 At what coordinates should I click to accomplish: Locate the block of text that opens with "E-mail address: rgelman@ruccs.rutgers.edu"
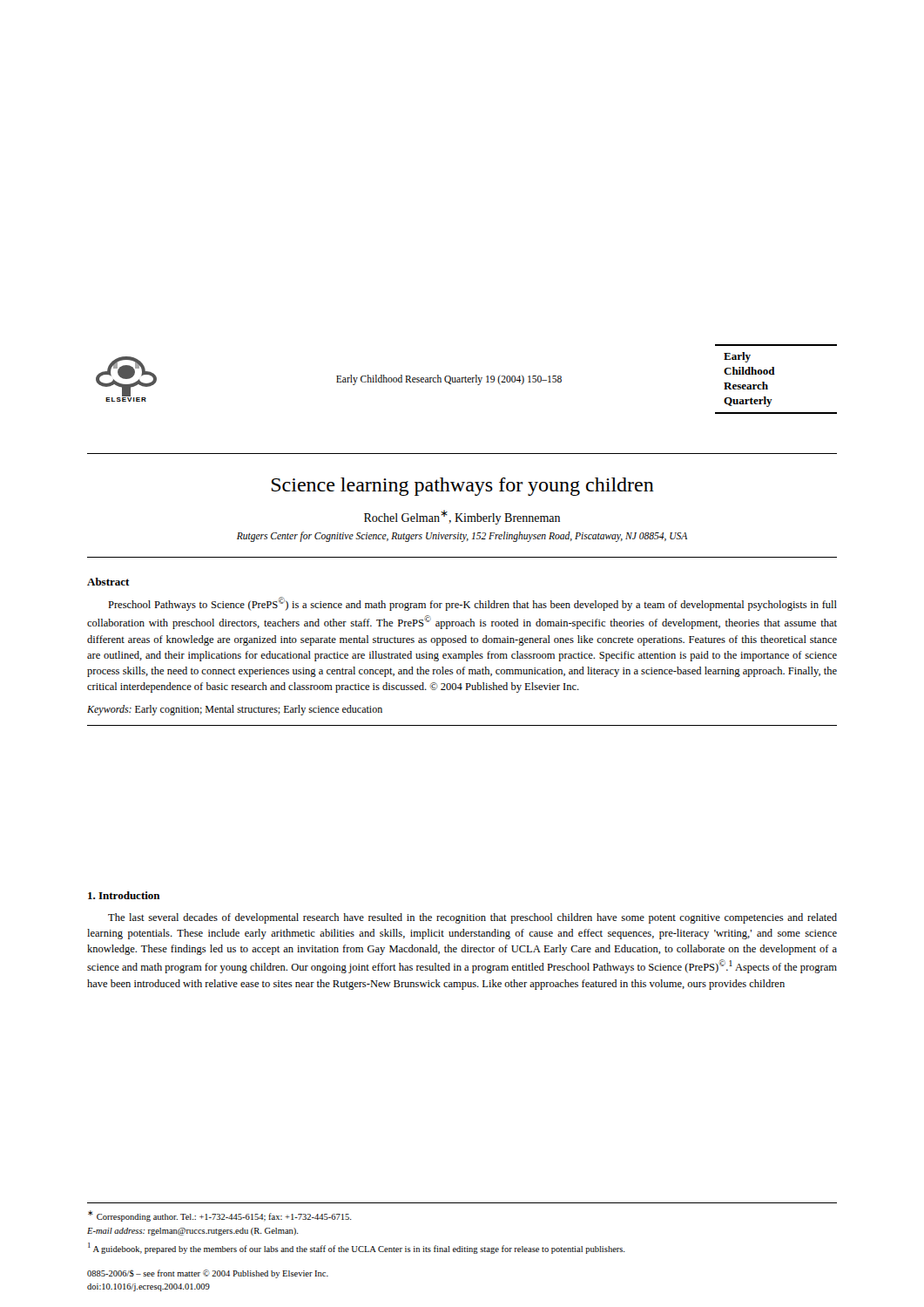[x=193, y=1231]
